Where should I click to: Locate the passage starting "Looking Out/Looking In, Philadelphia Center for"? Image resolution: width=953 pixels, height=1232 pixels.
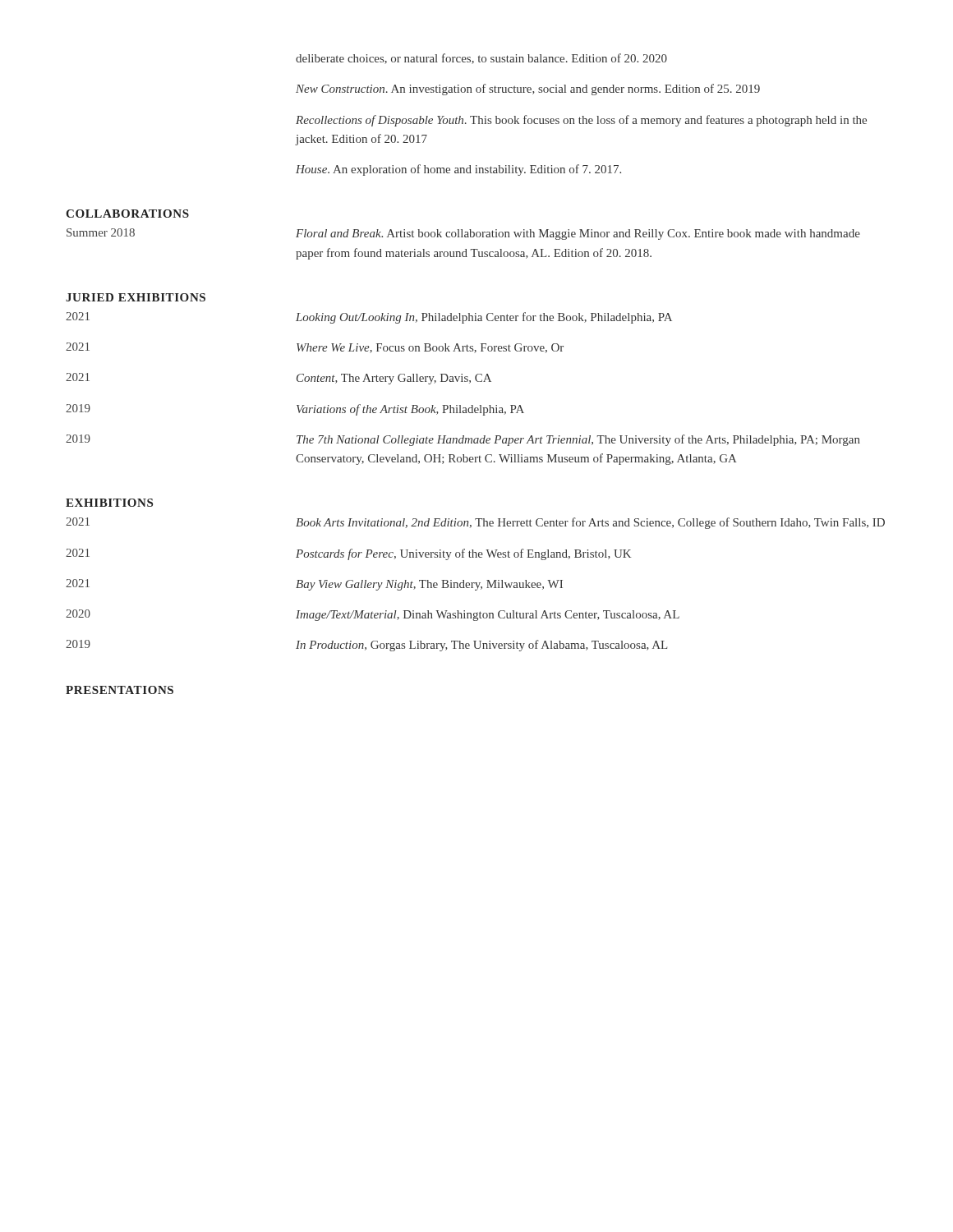[484, 317]
